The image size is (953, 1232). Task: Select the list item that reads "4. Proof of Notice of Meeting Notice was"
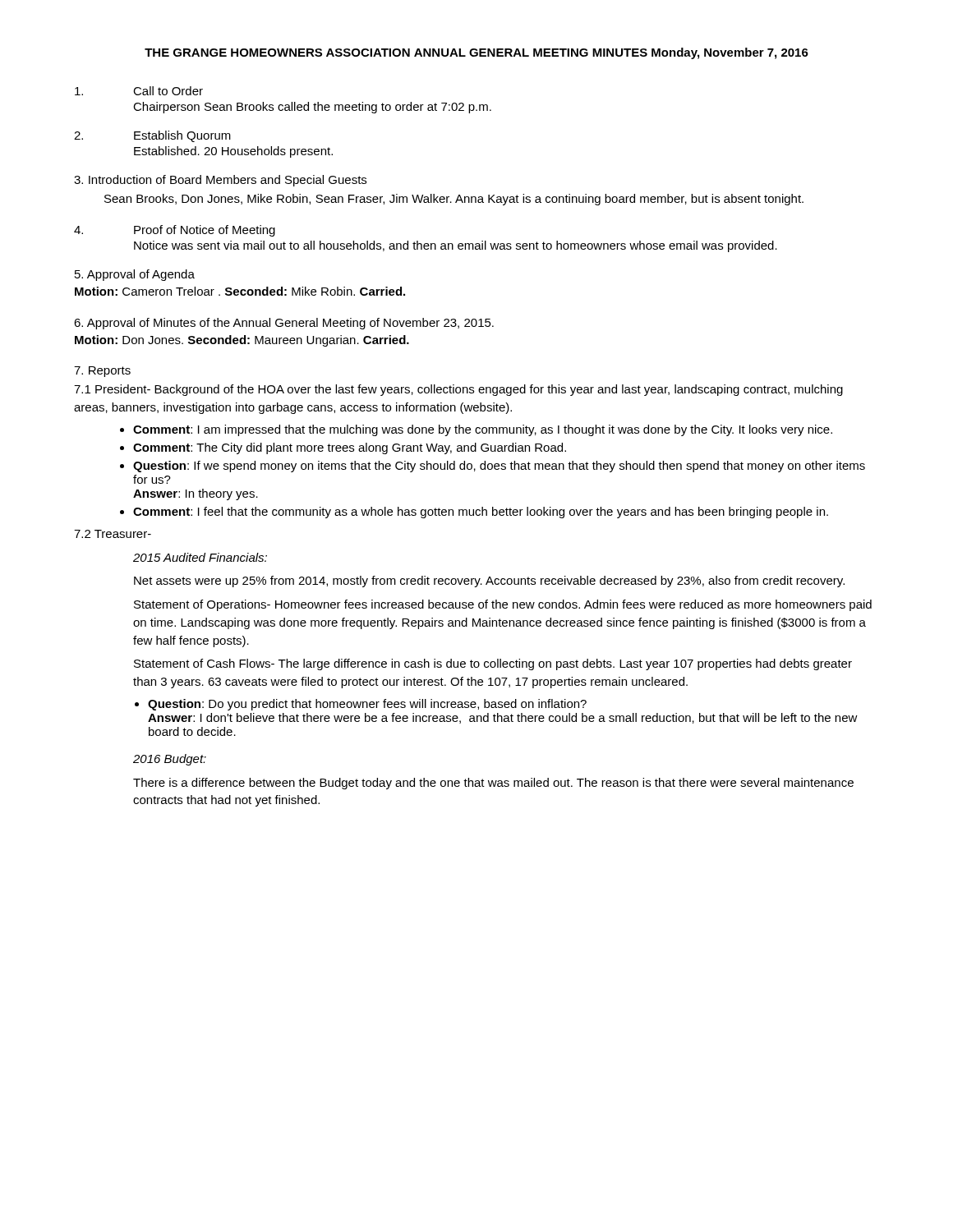click(476, 237)
